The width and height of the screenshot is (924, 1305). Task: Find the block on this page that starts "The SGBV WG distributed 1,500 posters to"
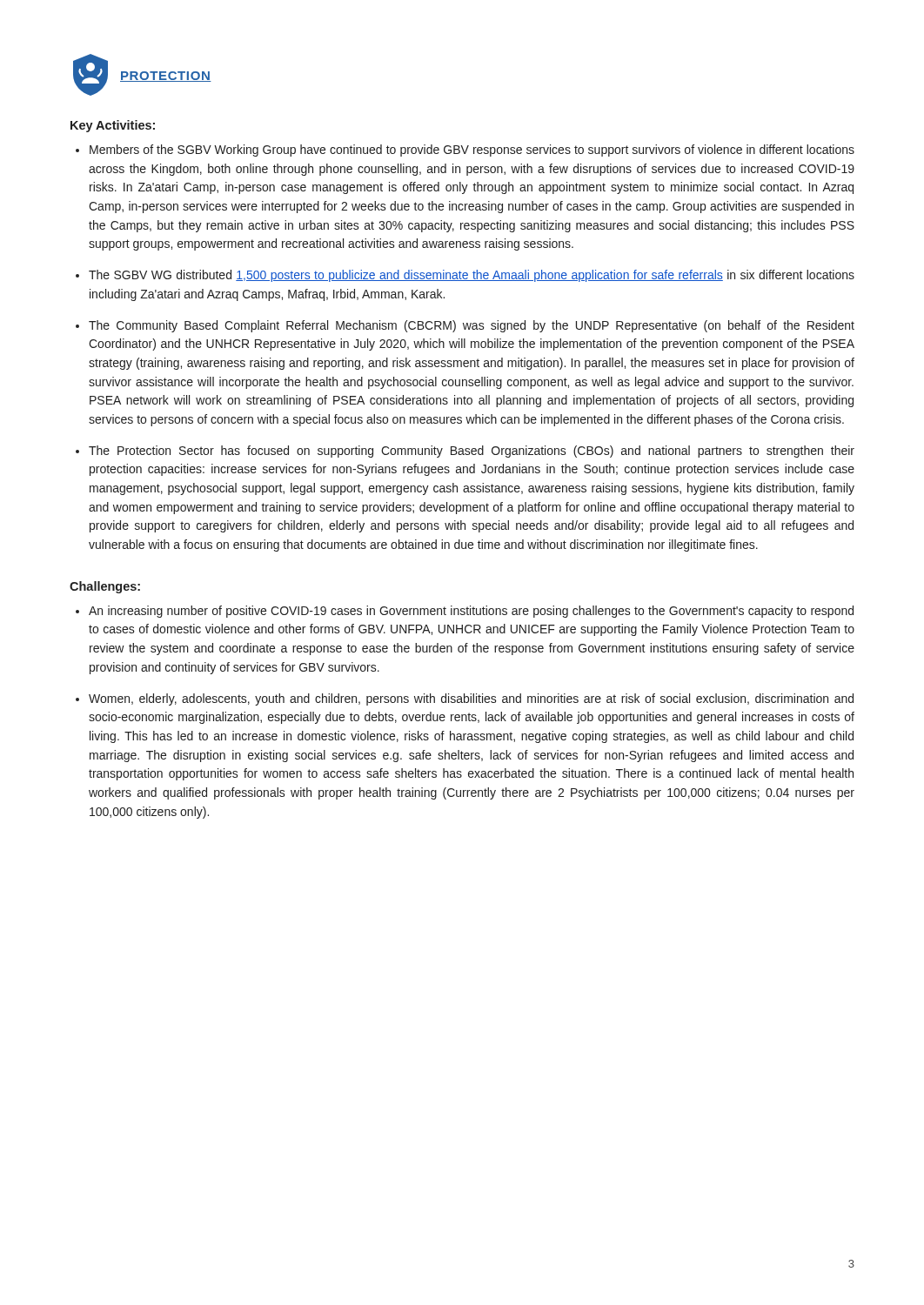pos(472,284)
